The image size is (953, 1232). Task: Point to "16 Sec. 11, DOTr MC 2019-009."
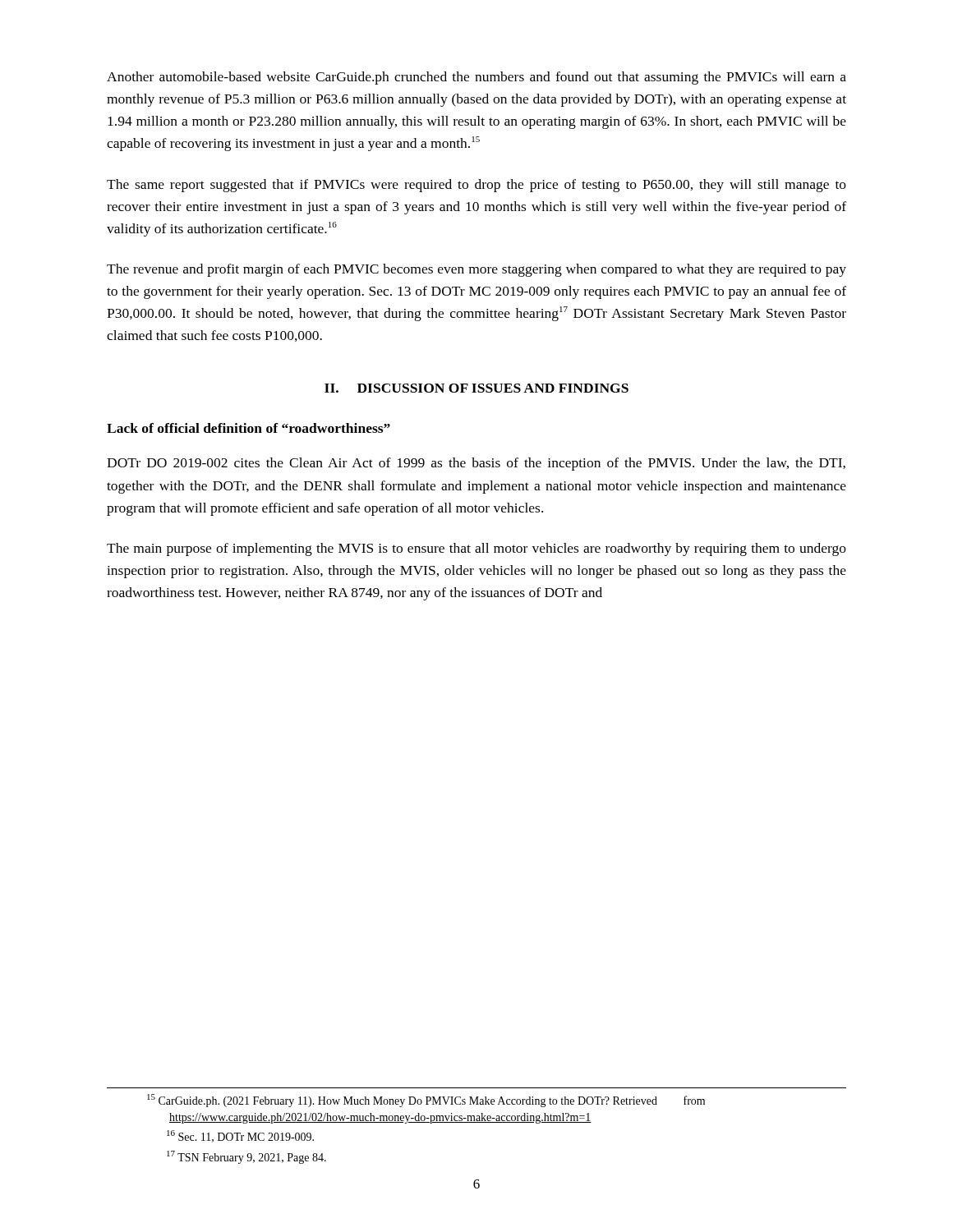(240, 1137)
